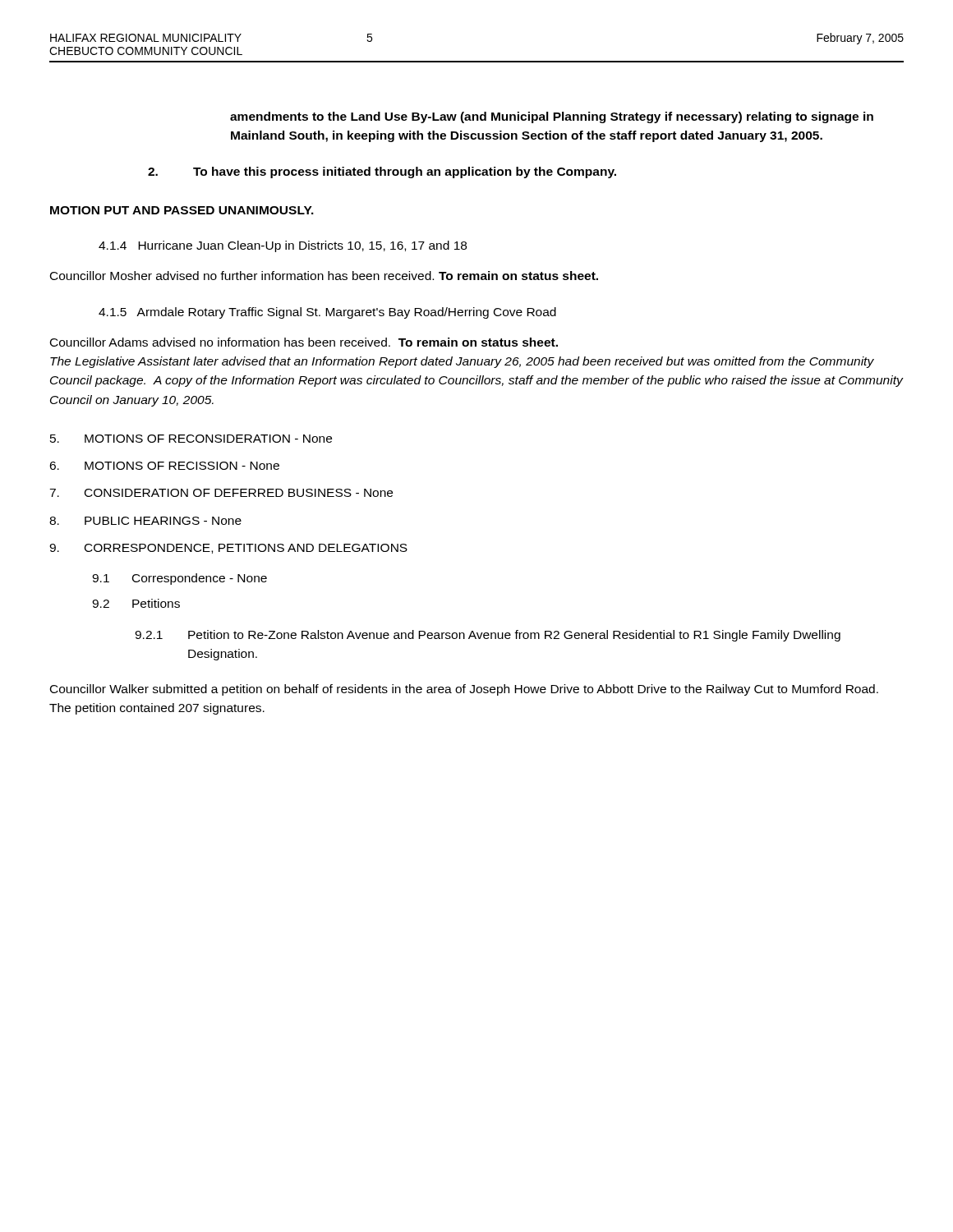953x1232 pixels.
Task: Click on the region starting "Councillor Walker submitted"
Action: pyautogui.click(x=466, y=698)
